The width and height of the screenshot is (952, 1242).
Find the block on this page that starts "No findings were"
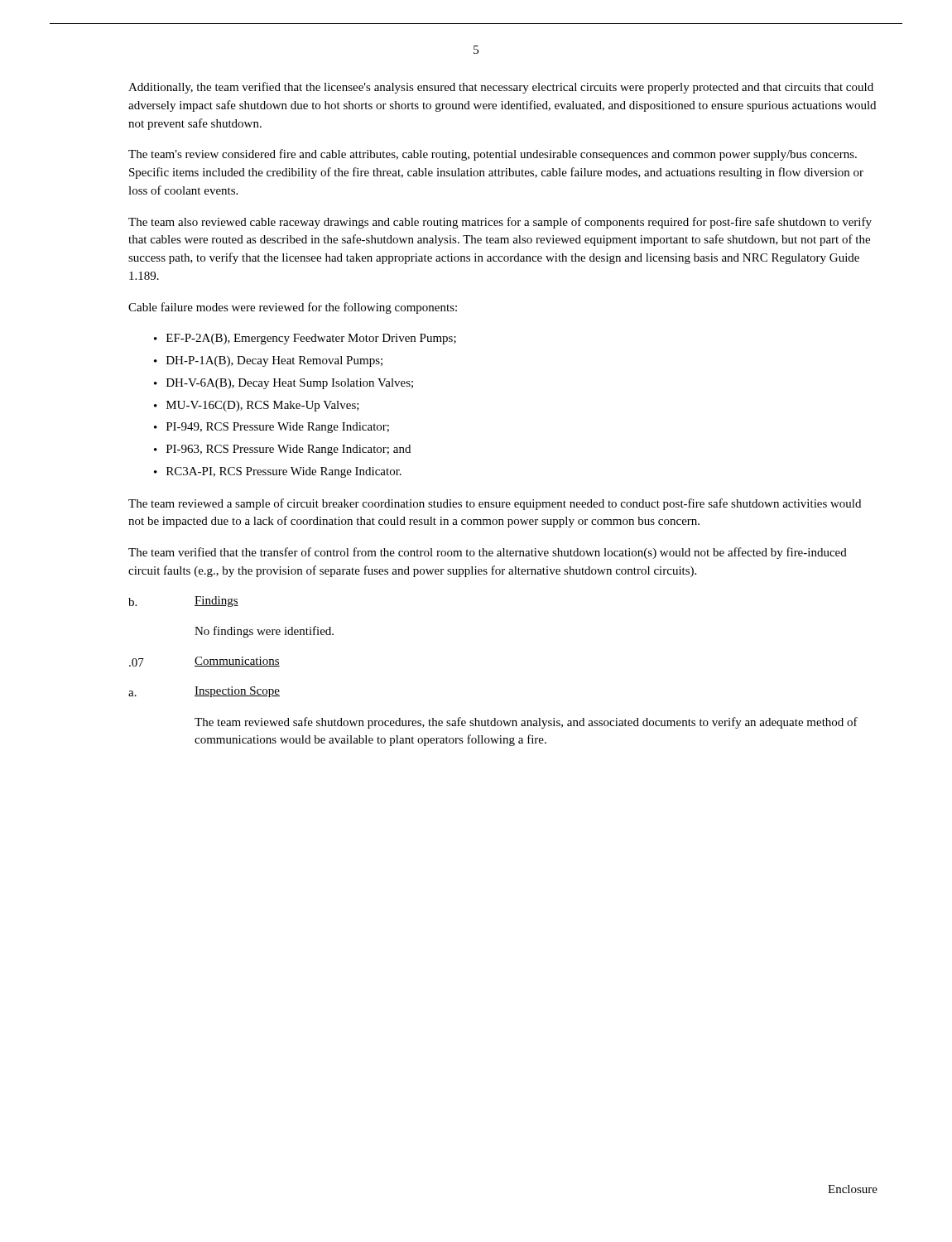[265, 631]
